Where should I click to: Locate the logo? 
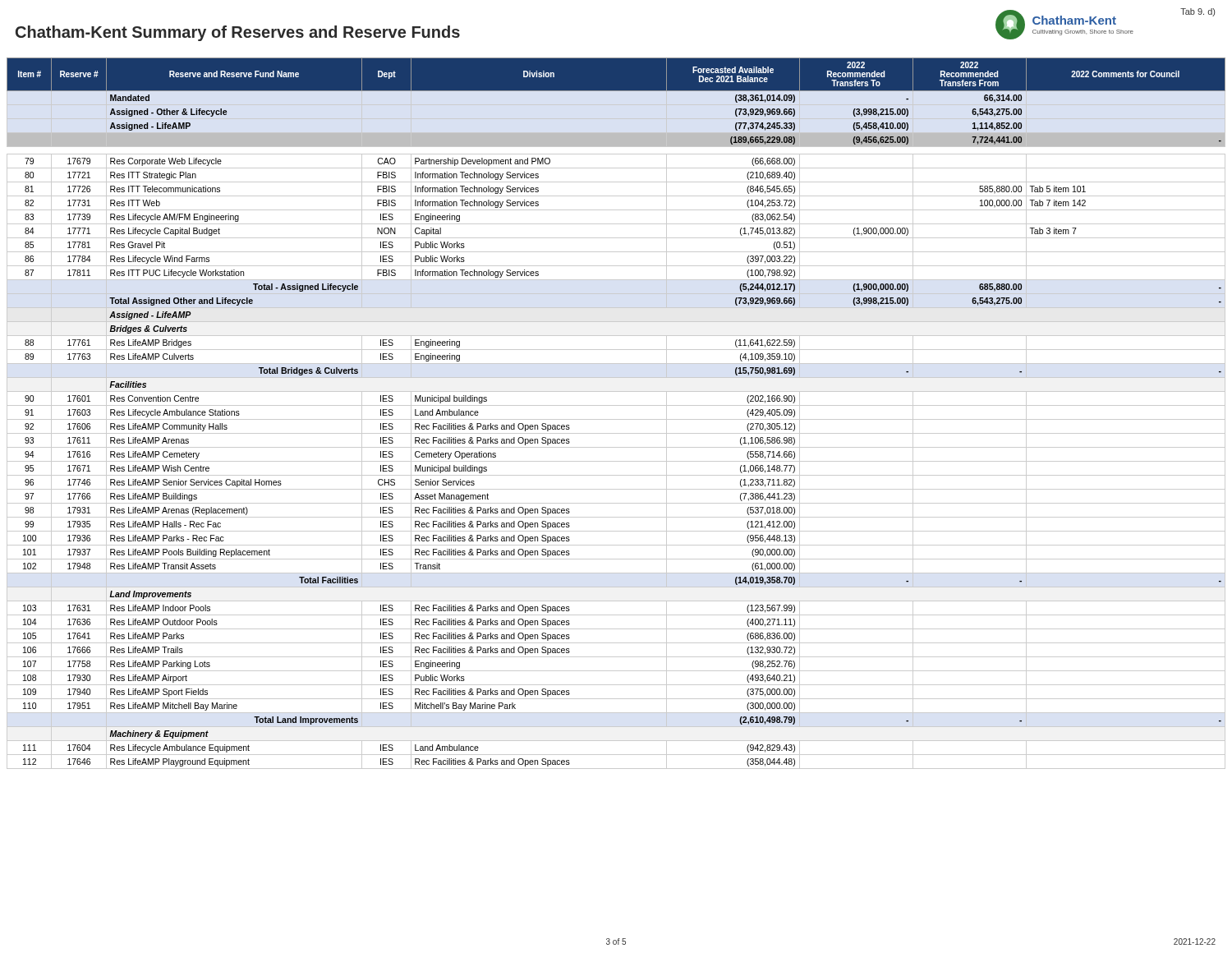1064,25
